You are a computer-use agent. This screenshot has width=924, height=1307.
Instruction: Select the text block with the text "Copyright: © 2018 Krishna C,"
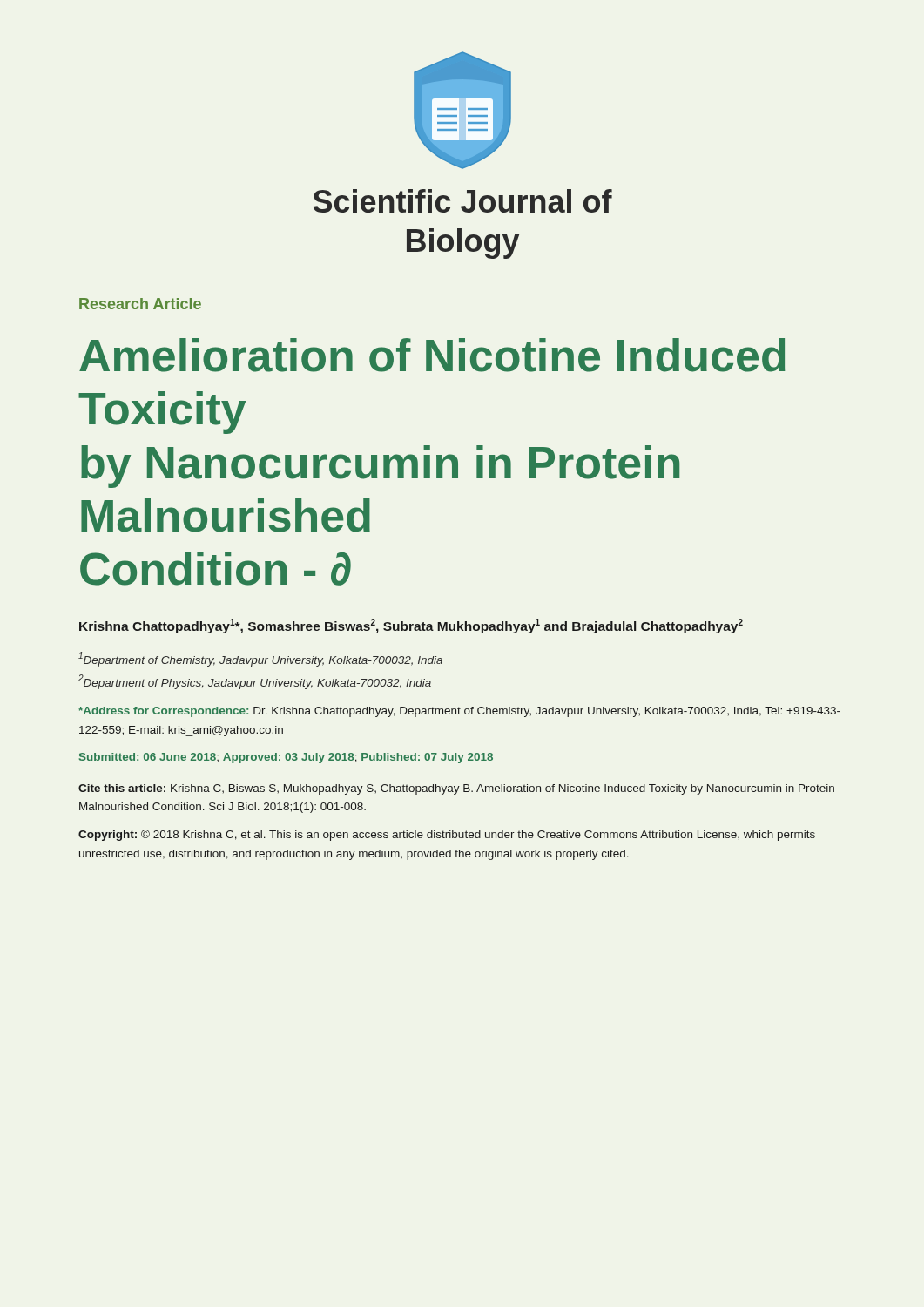point(447,844)
